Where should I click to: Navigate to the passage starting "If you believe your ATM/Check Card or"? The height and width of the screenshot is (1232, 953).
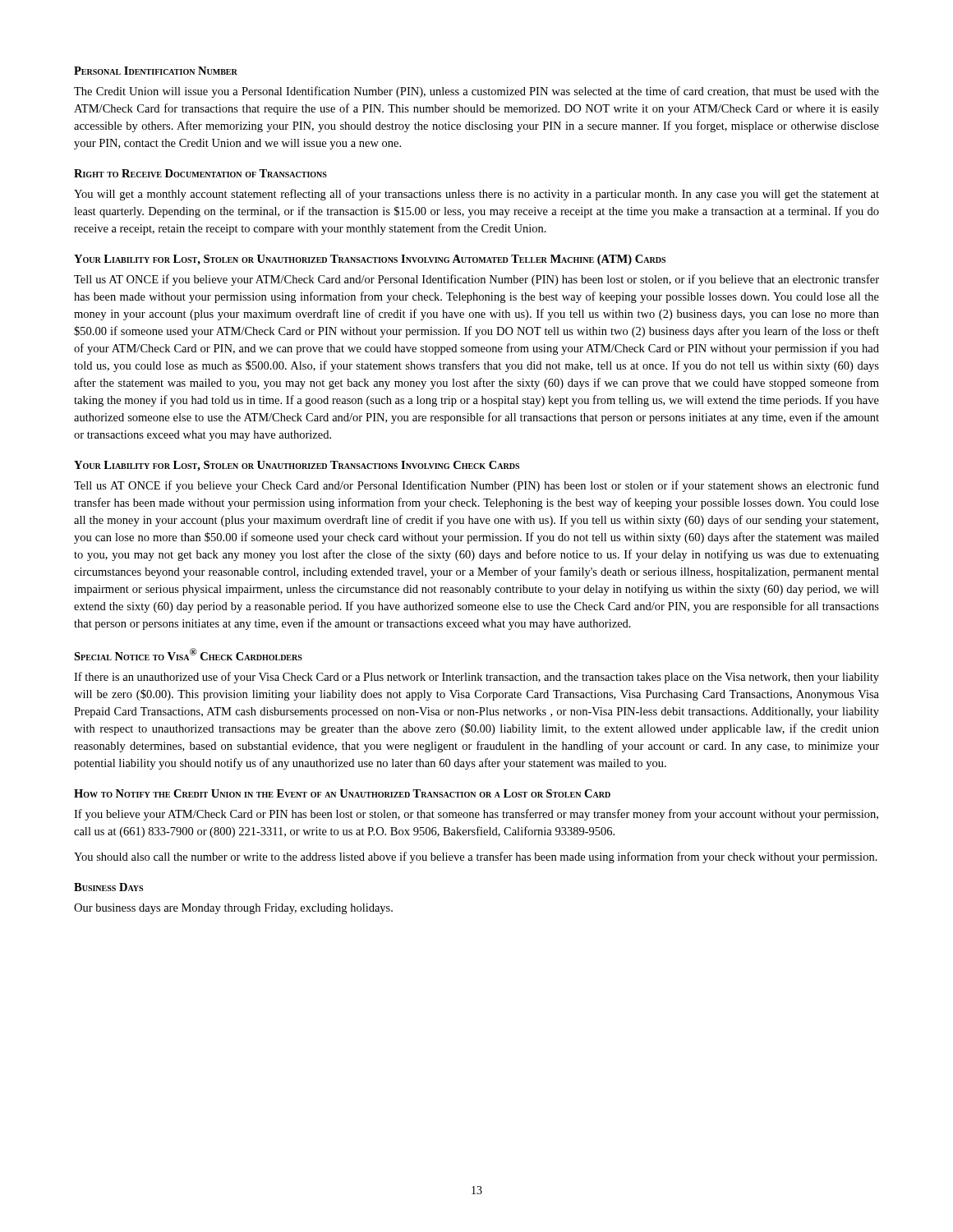pos(476,836)
